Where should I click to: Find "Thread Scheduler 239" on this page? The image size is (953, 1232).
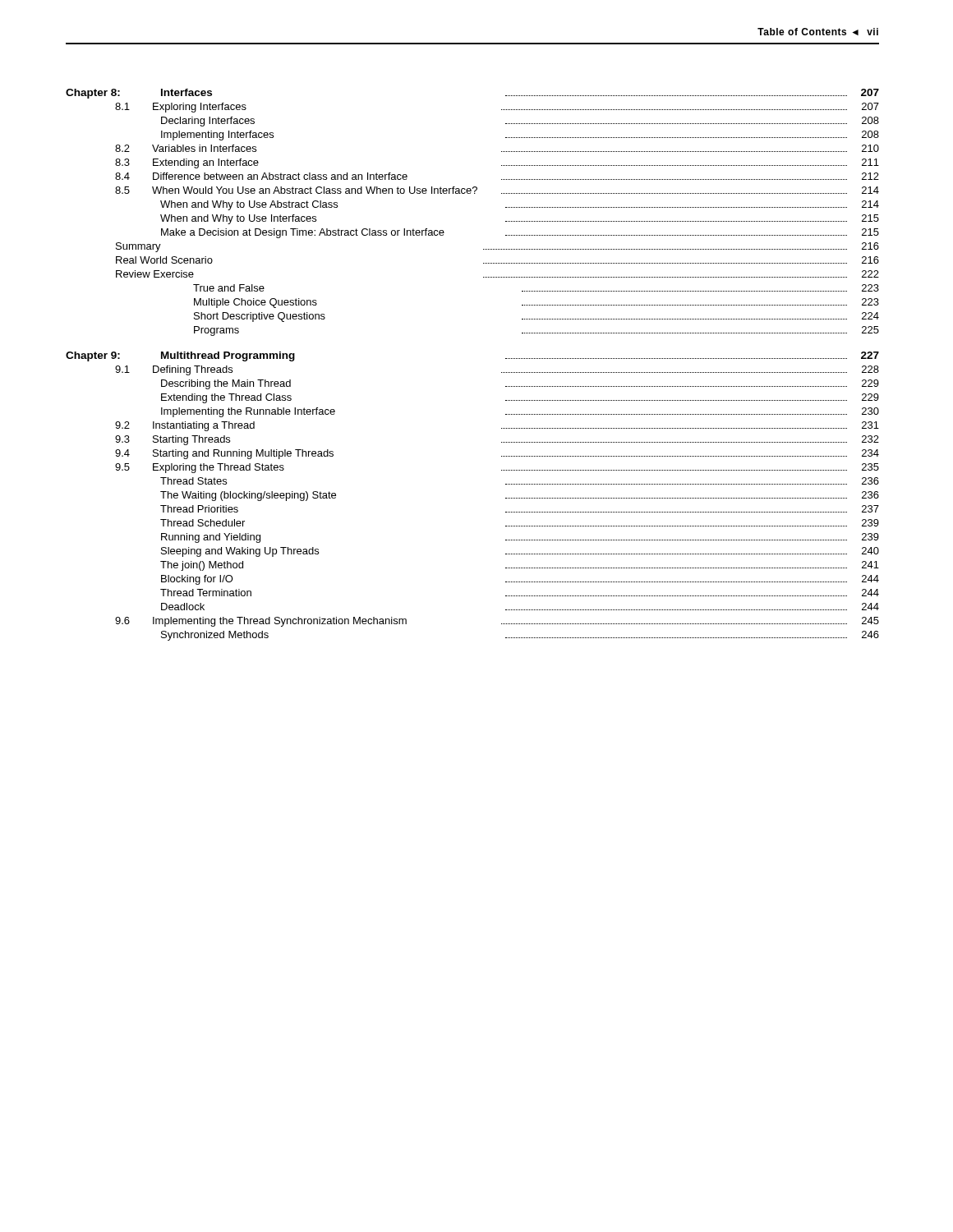pos(520,523)
